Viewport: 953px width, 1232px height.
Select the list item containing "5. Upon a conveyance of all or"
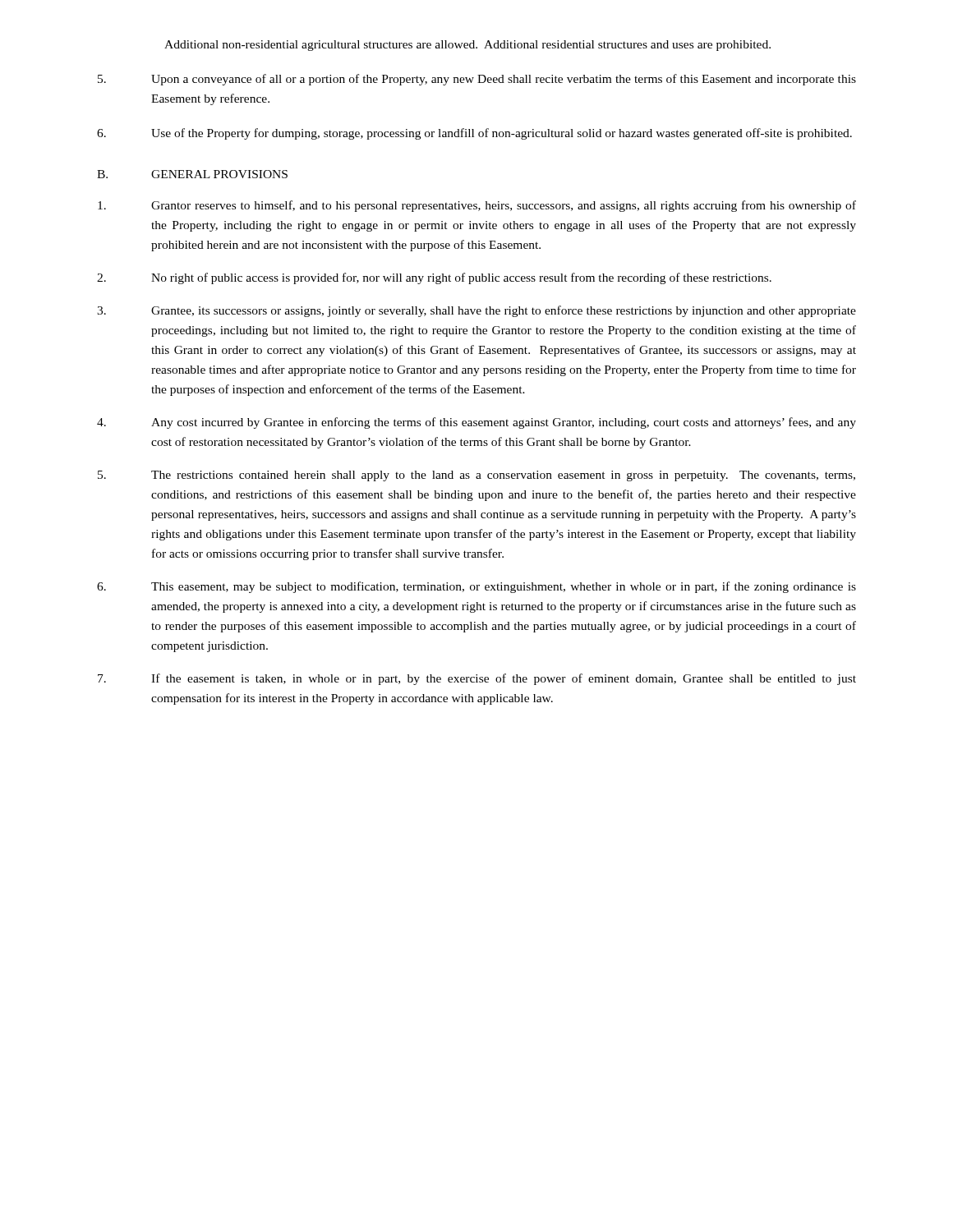click(476, 89)
